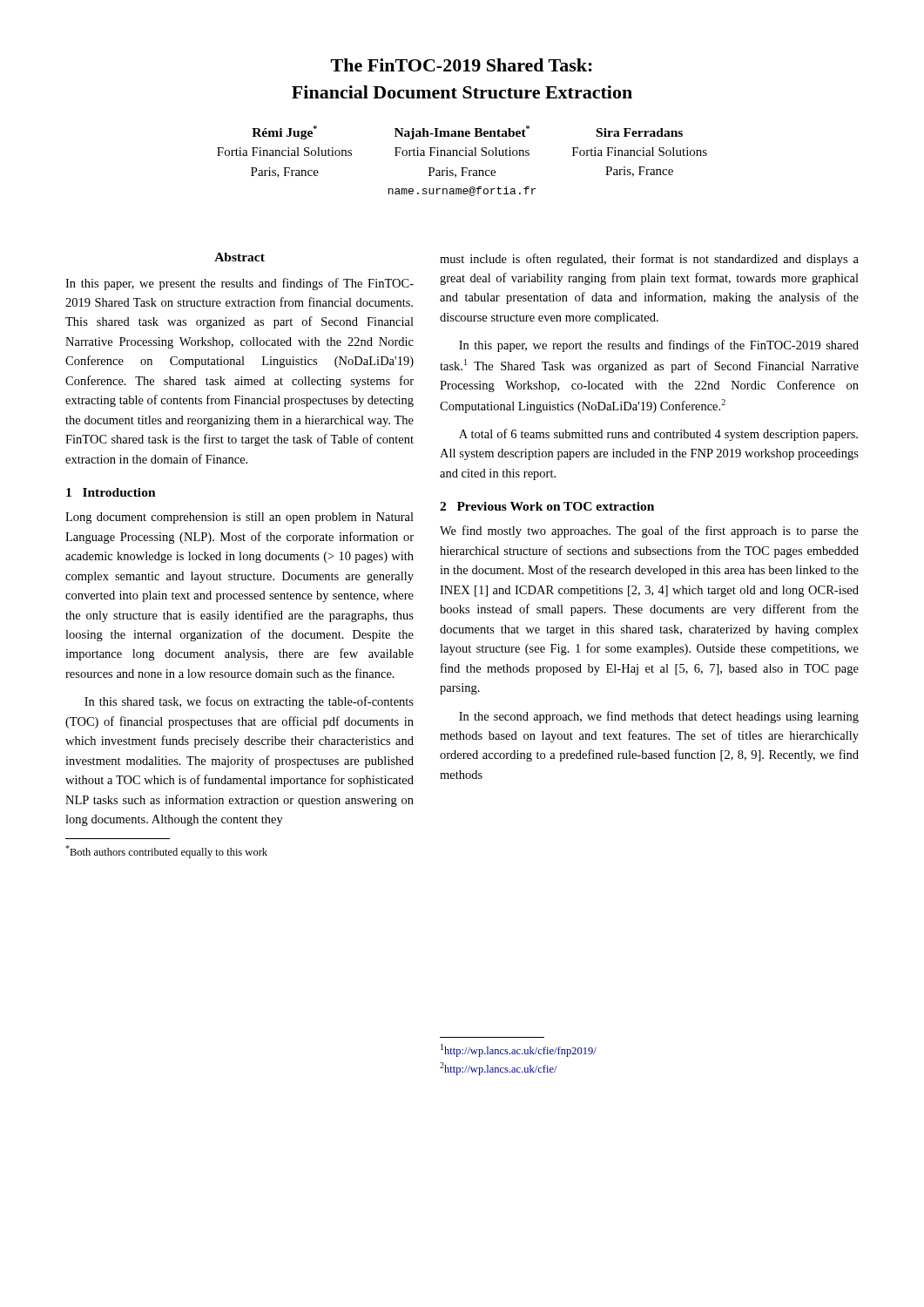Find the text block that reads "We find mostly two approaches."
924x1307 pixels.
pyautogui.click(x=649, y=653)
